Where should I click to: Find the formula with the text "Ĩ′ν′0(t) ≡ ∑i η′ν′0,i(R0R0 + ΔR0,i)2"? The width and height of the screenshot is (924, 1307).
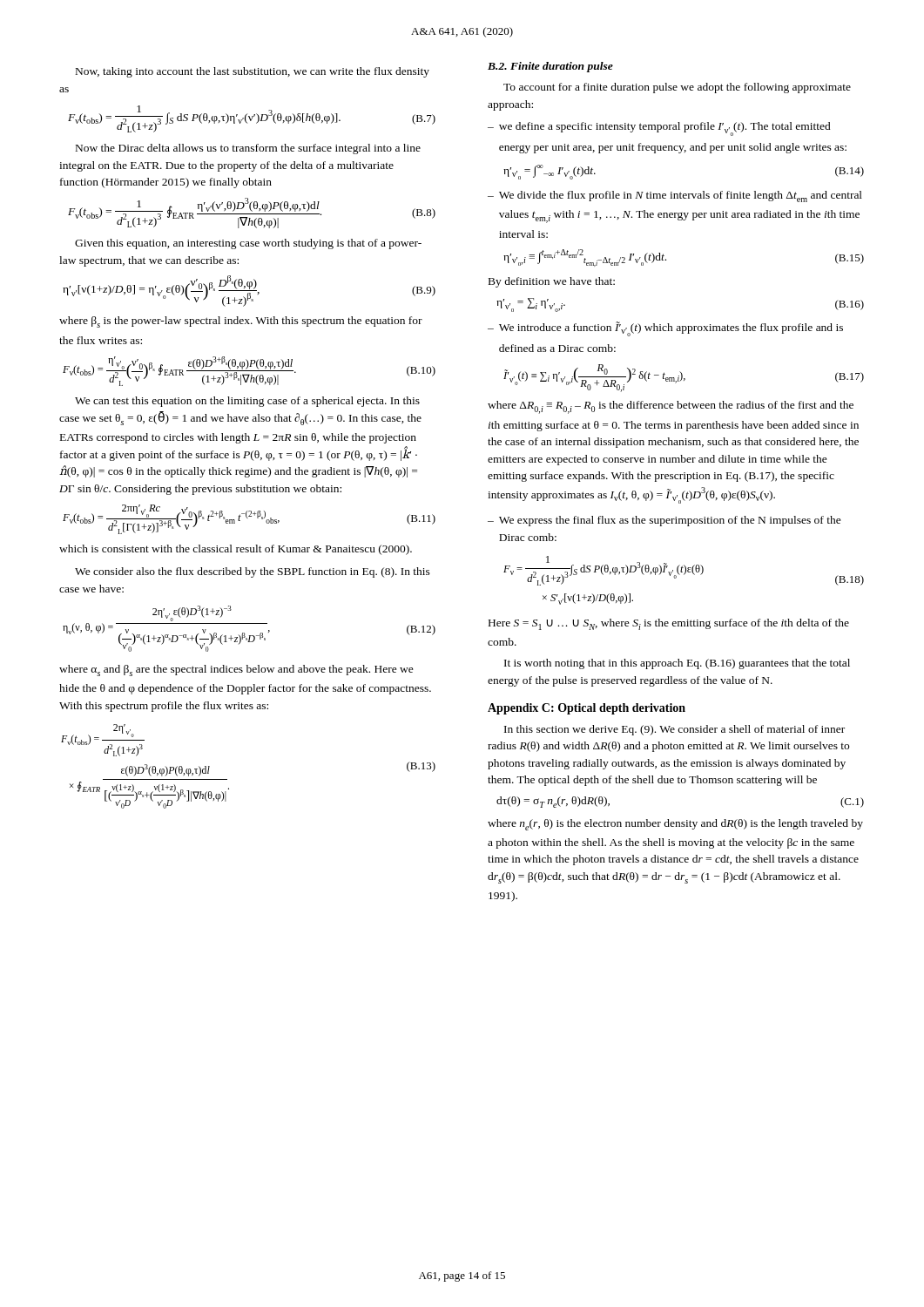[x=684, y=377]
